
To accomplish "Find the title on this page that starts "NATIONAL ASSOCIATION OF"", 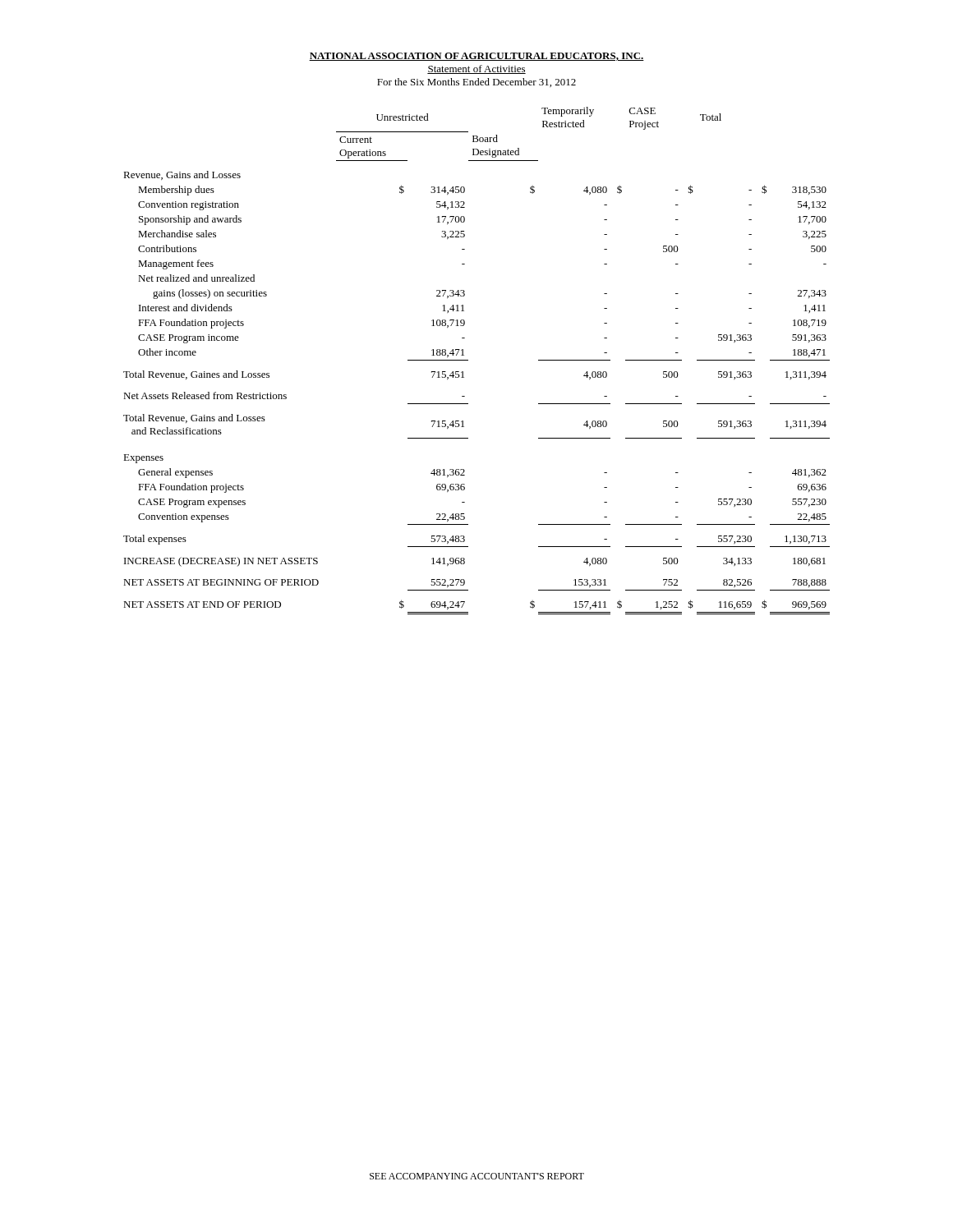I will 476,69.
